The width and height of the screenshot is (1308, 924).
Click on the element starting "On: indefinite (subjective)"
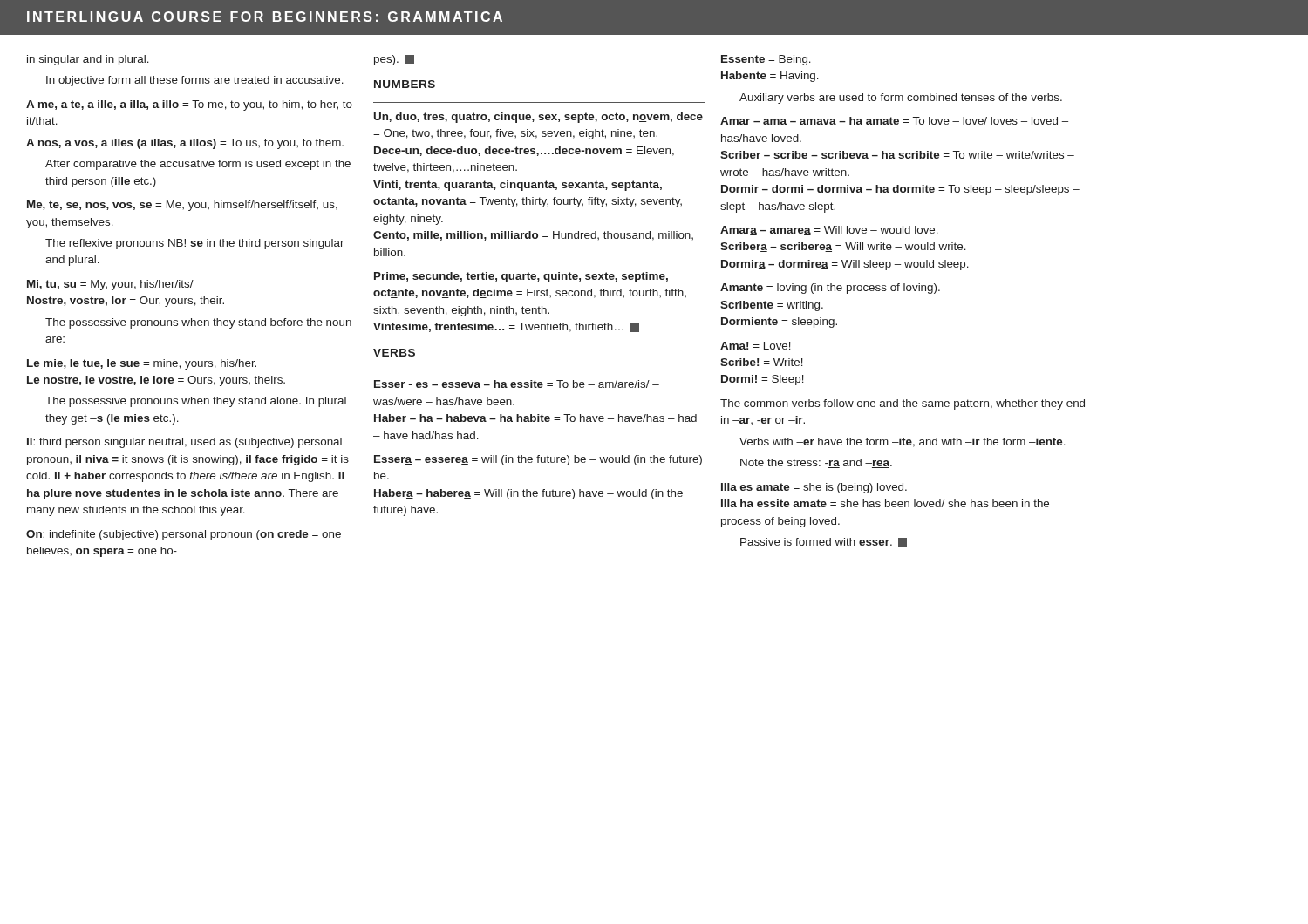point(192,542)
